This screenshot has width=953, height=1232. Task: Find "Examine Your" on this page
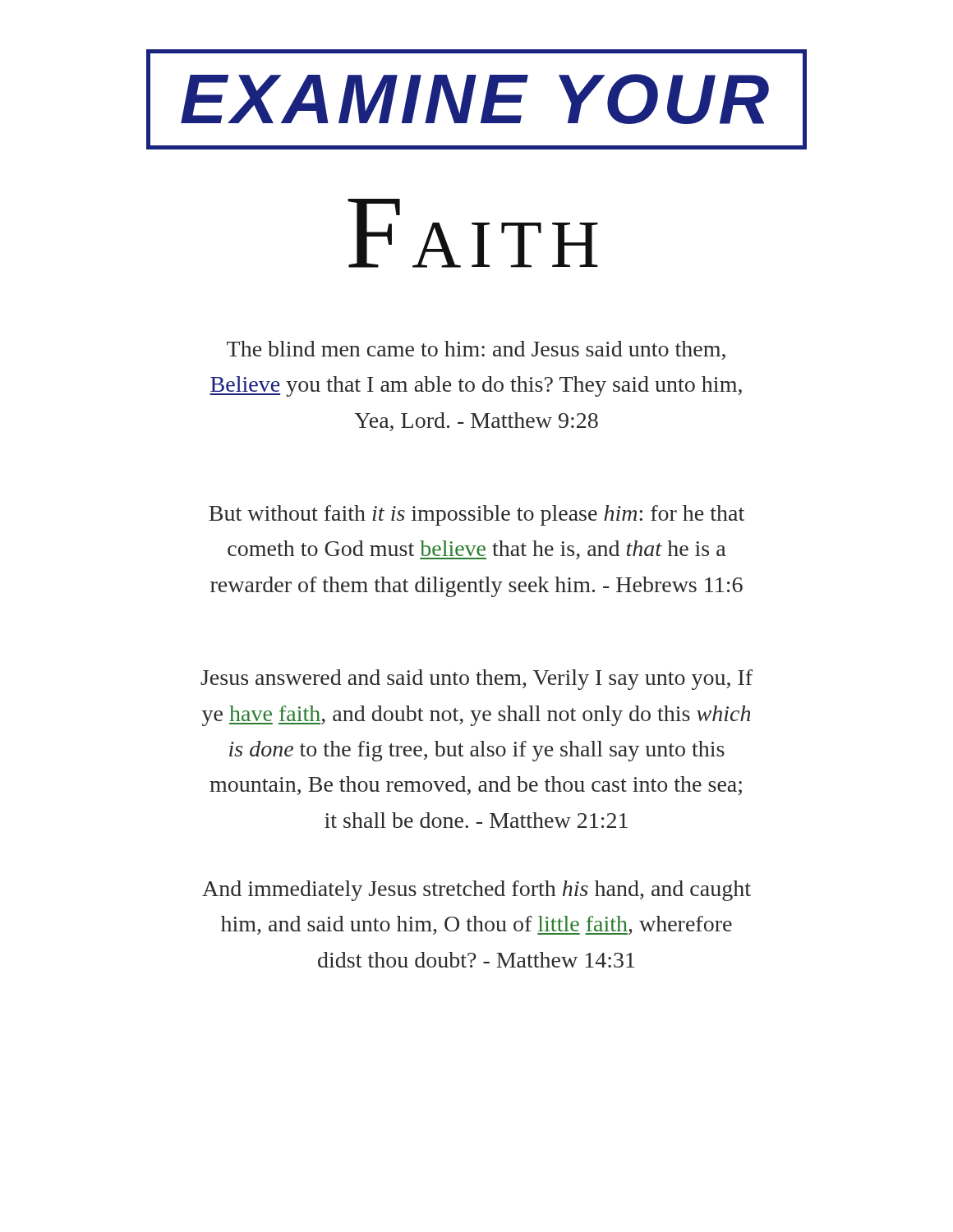pos(476,99)
